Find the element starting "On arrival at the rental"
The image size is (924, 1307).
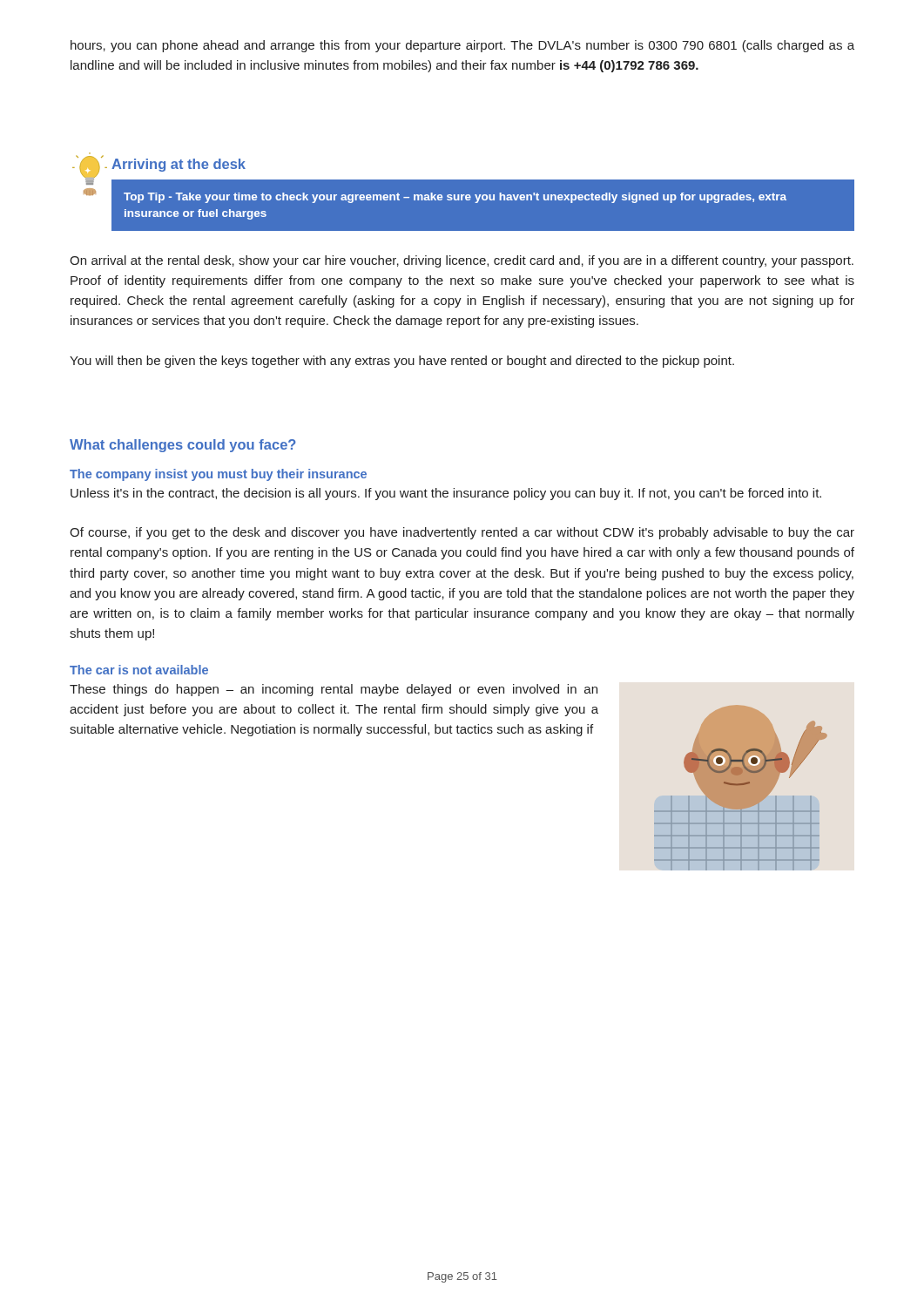[x=462, y=290]
